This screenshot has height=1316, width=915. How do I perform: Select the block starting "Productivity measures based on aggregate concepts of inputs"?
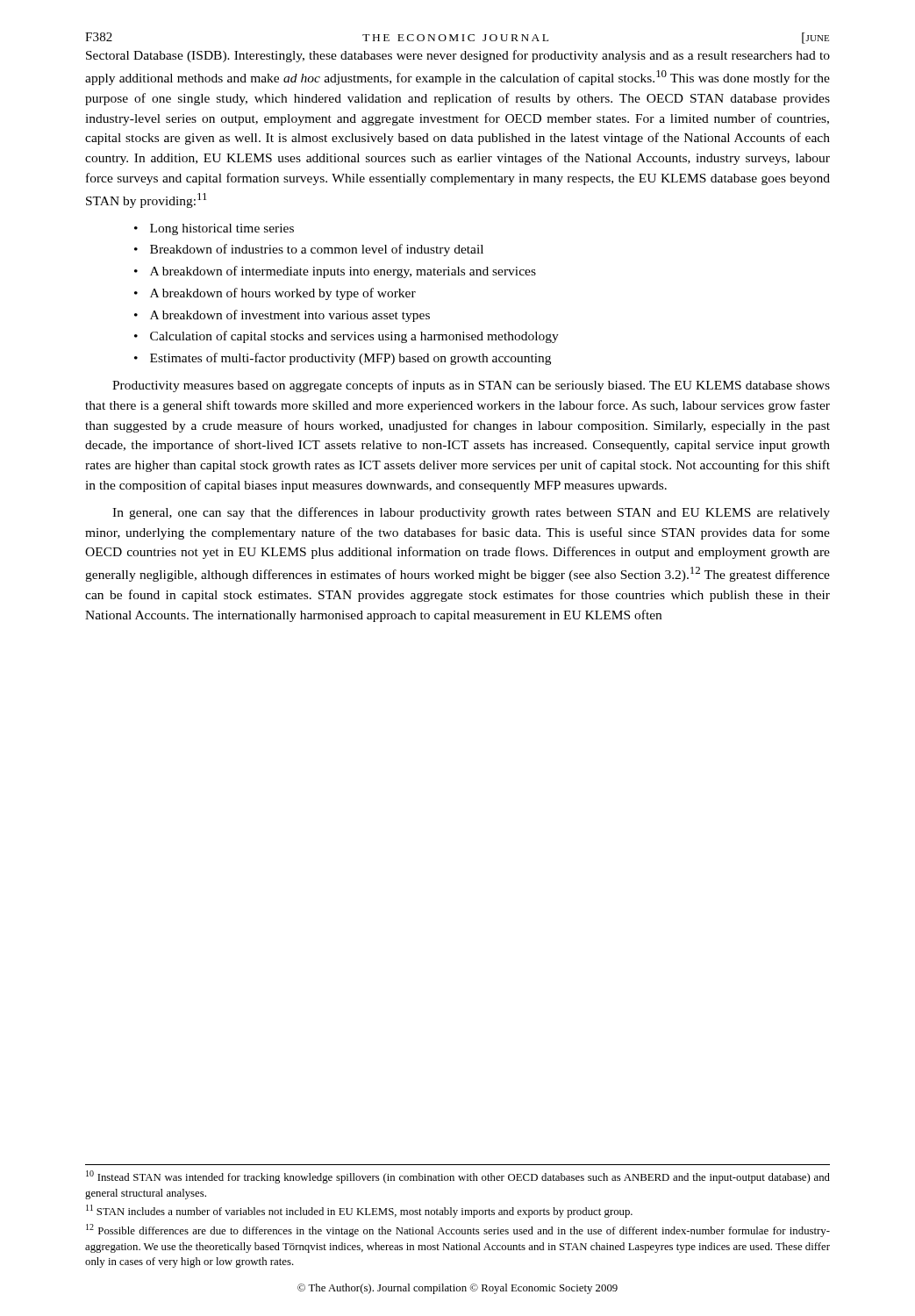tap(458, 436)
